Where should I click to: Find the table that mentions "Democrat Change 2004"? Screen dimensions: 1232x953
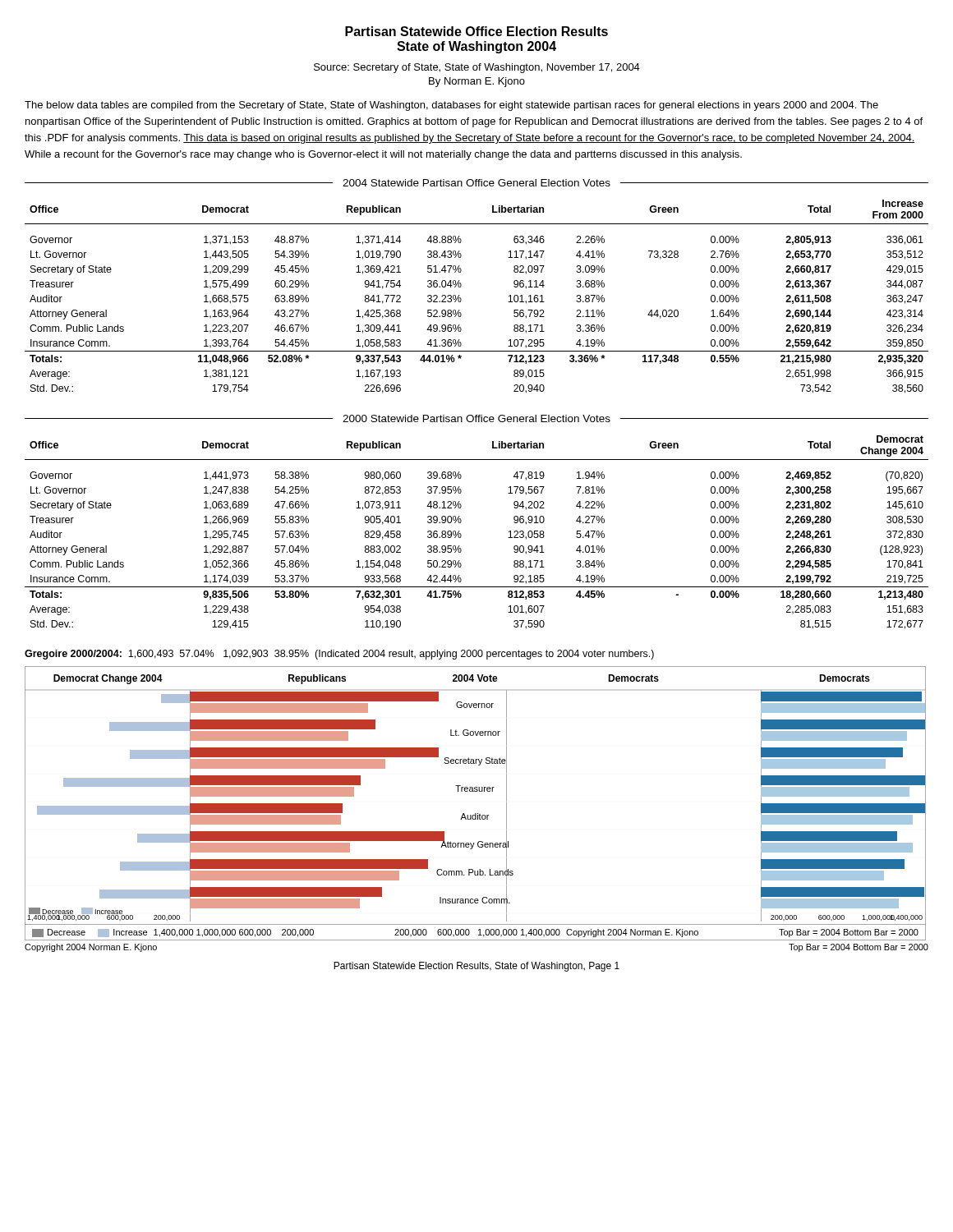coord(476,531)
